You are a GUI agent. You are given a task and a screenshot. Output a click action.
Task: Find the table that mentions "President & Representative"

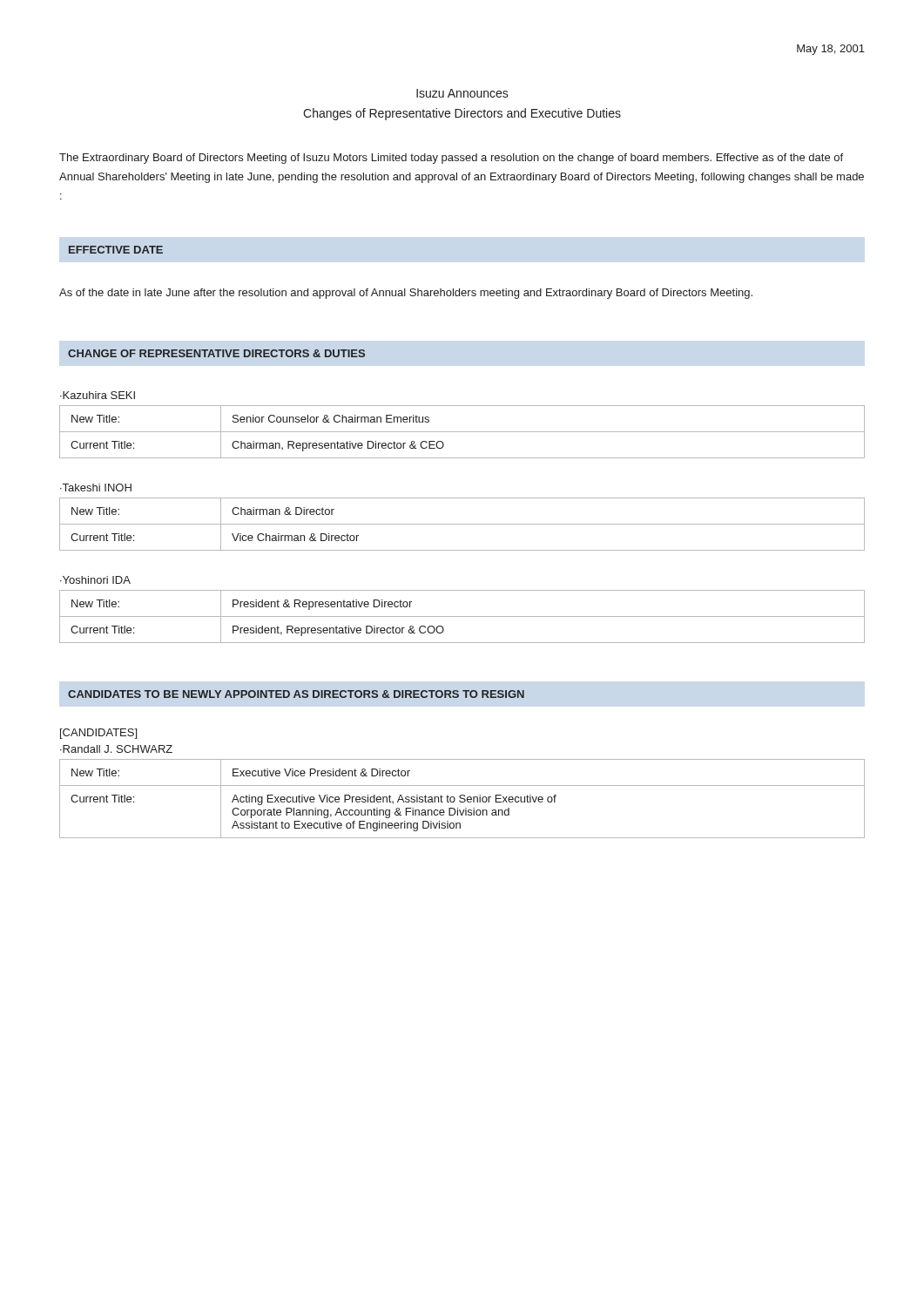[x=462, y=617]
